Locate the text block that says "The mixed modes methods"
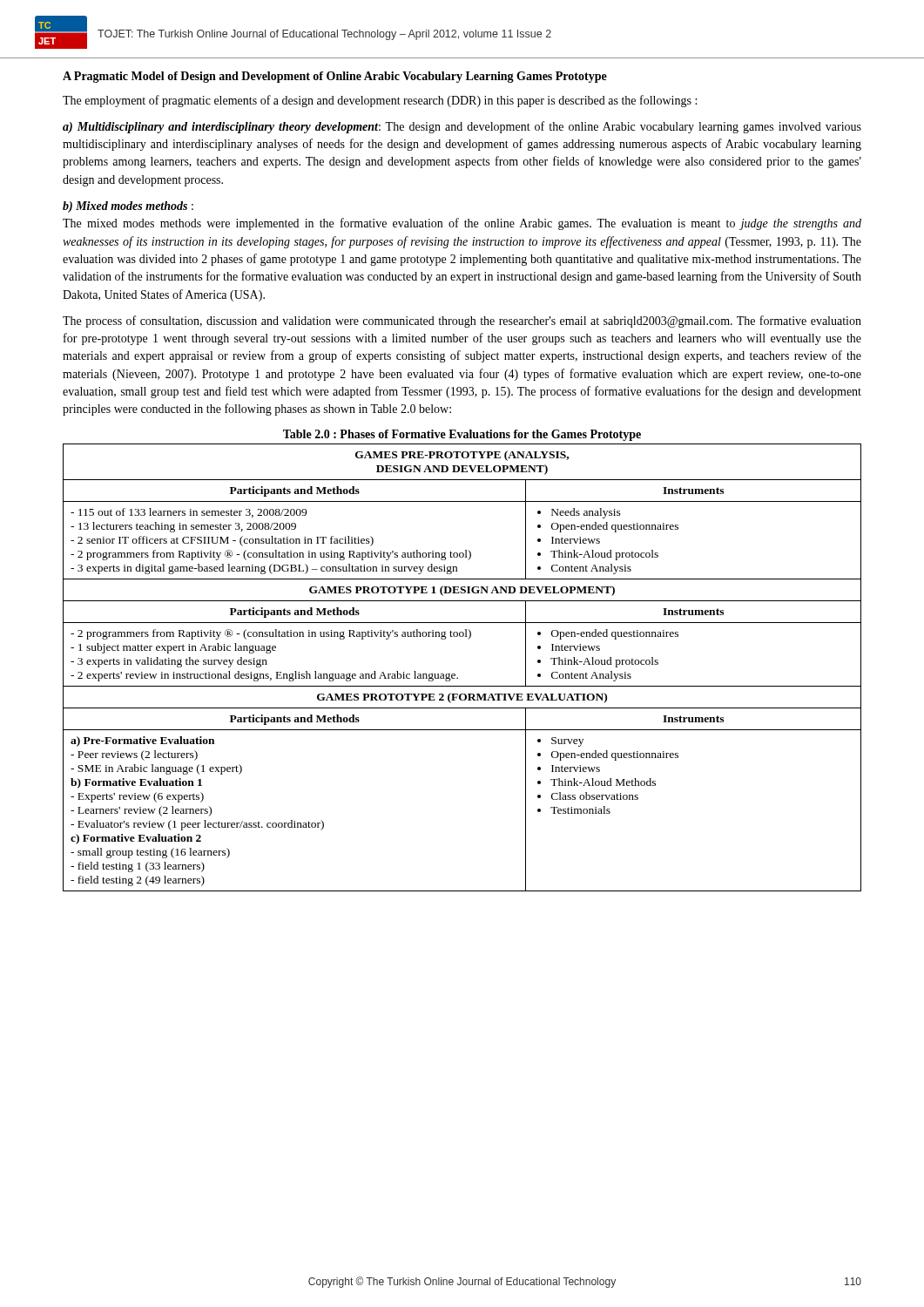 462,259
